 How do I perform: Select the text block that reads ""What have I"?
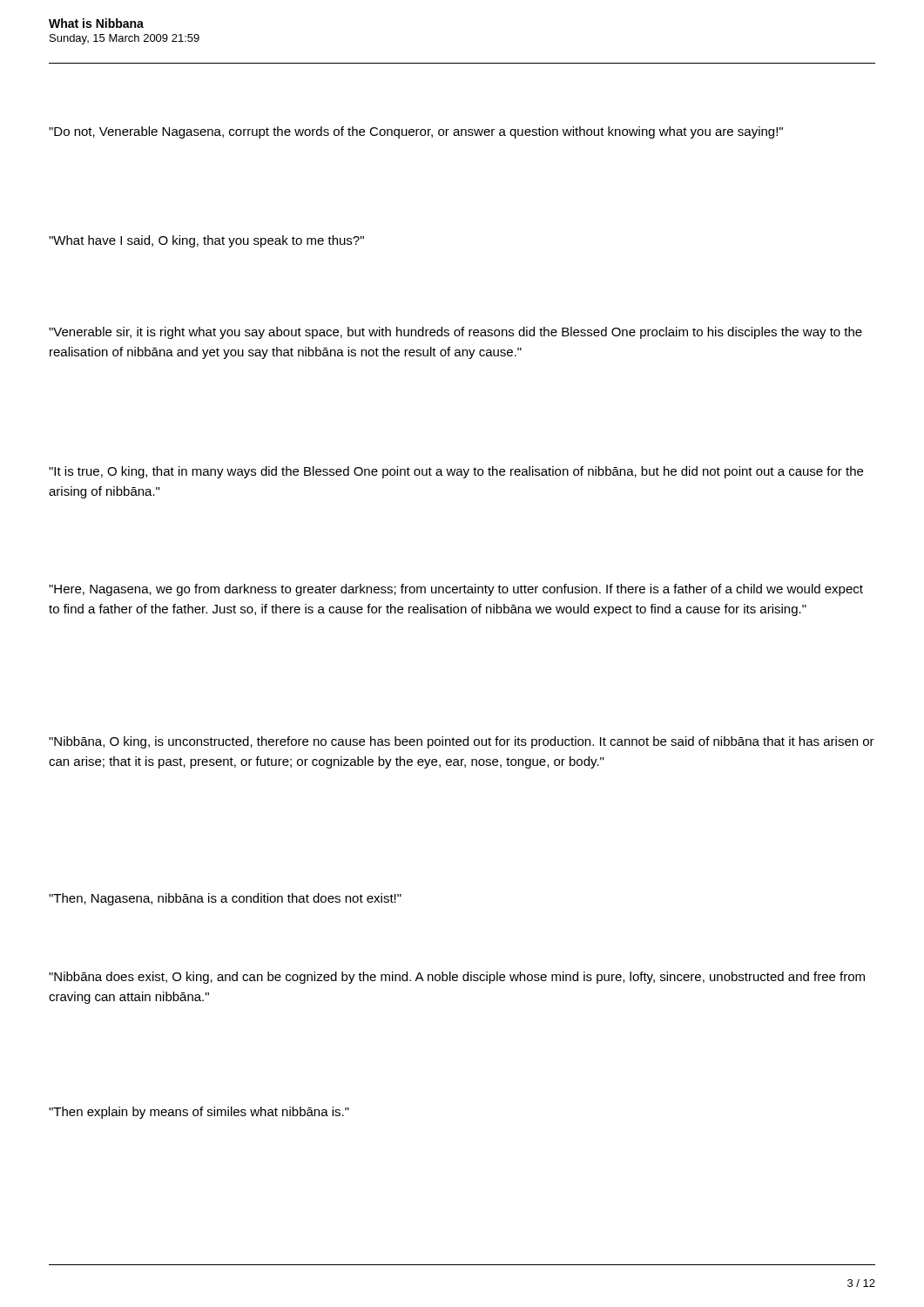tap(207, 240)
